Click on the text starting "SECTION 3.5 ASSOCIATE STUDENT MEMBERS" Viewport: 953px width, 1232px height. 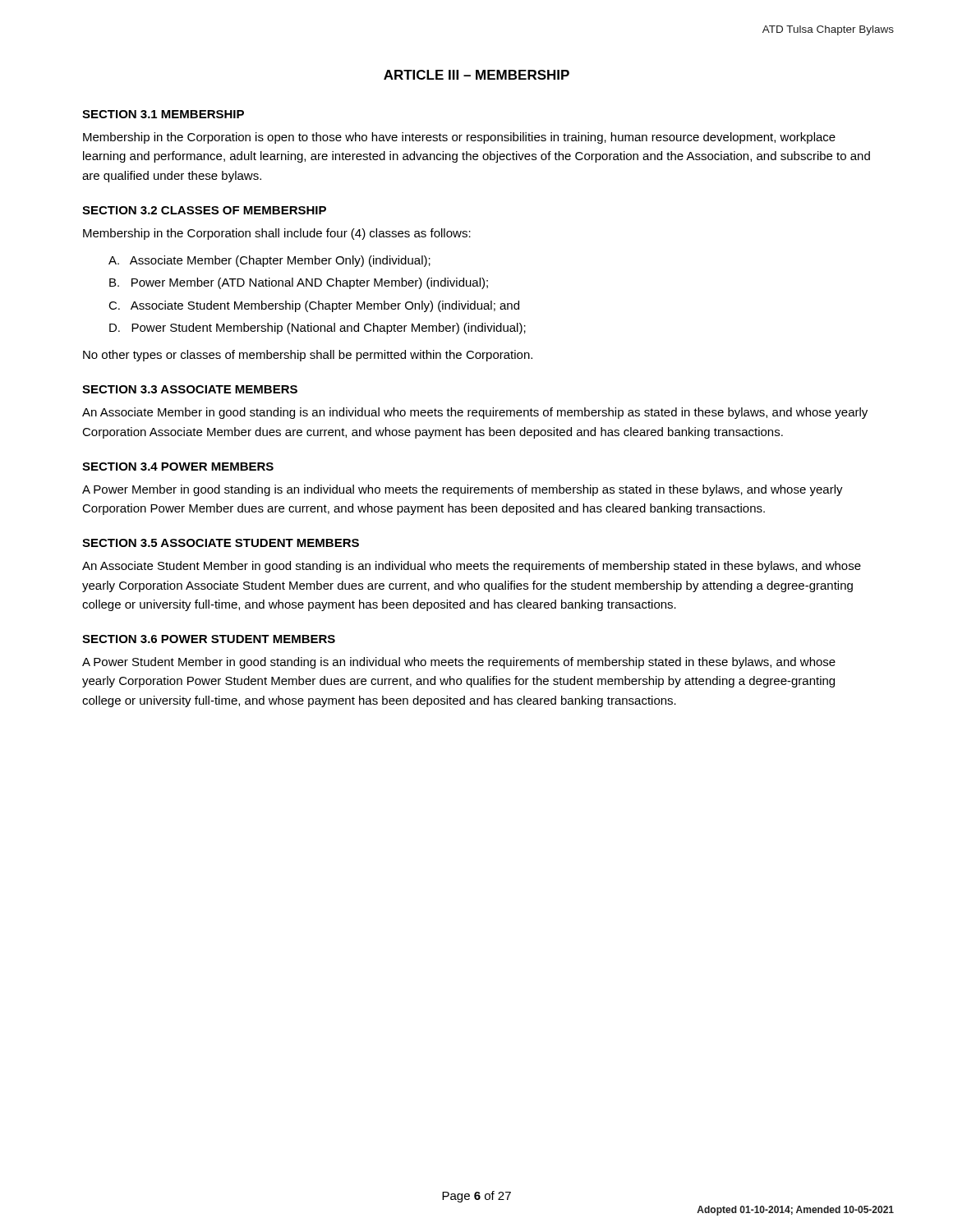pos(221,543)
